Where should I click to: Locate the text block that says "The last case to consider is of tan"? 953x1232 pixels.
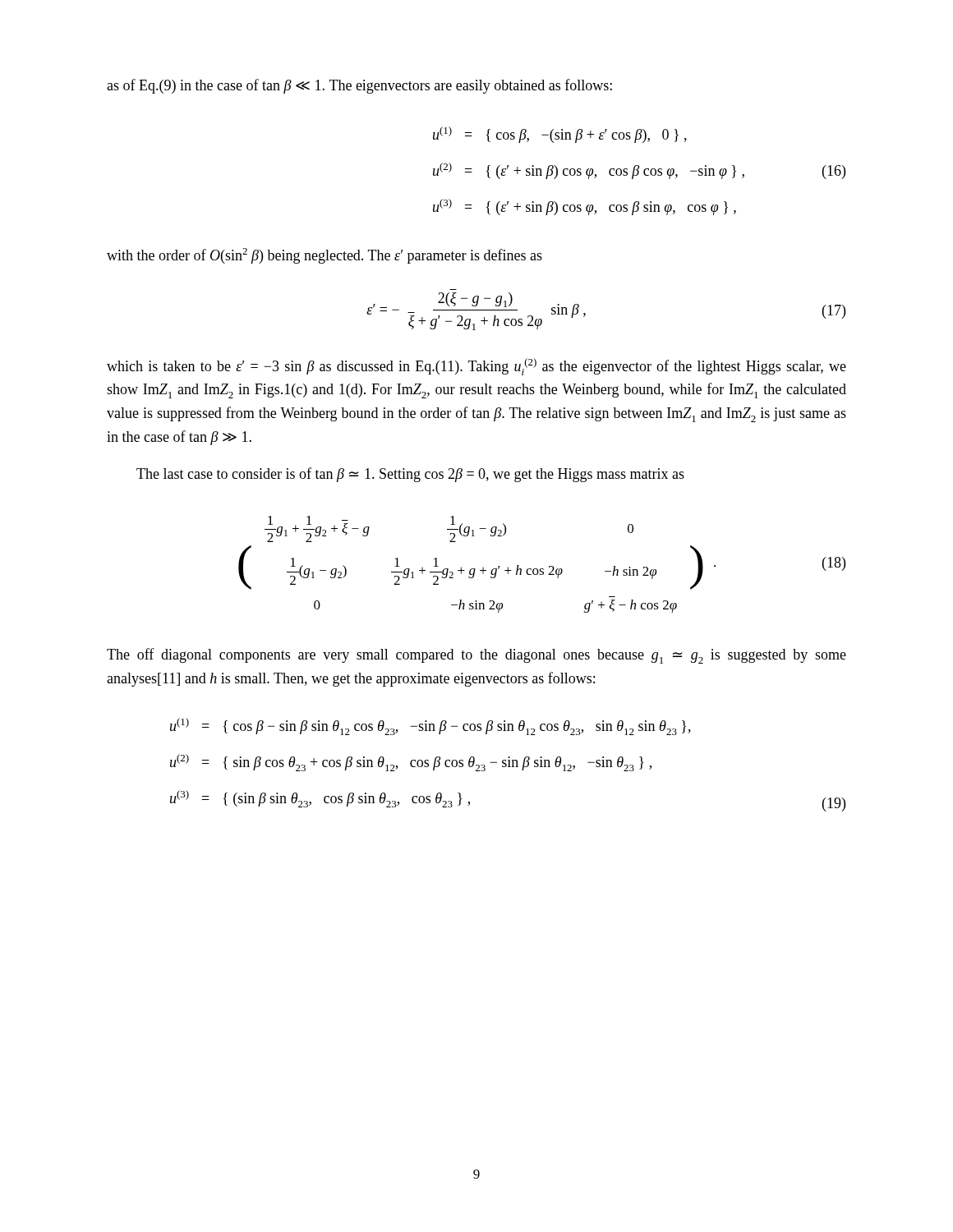[x=476, y=474]
